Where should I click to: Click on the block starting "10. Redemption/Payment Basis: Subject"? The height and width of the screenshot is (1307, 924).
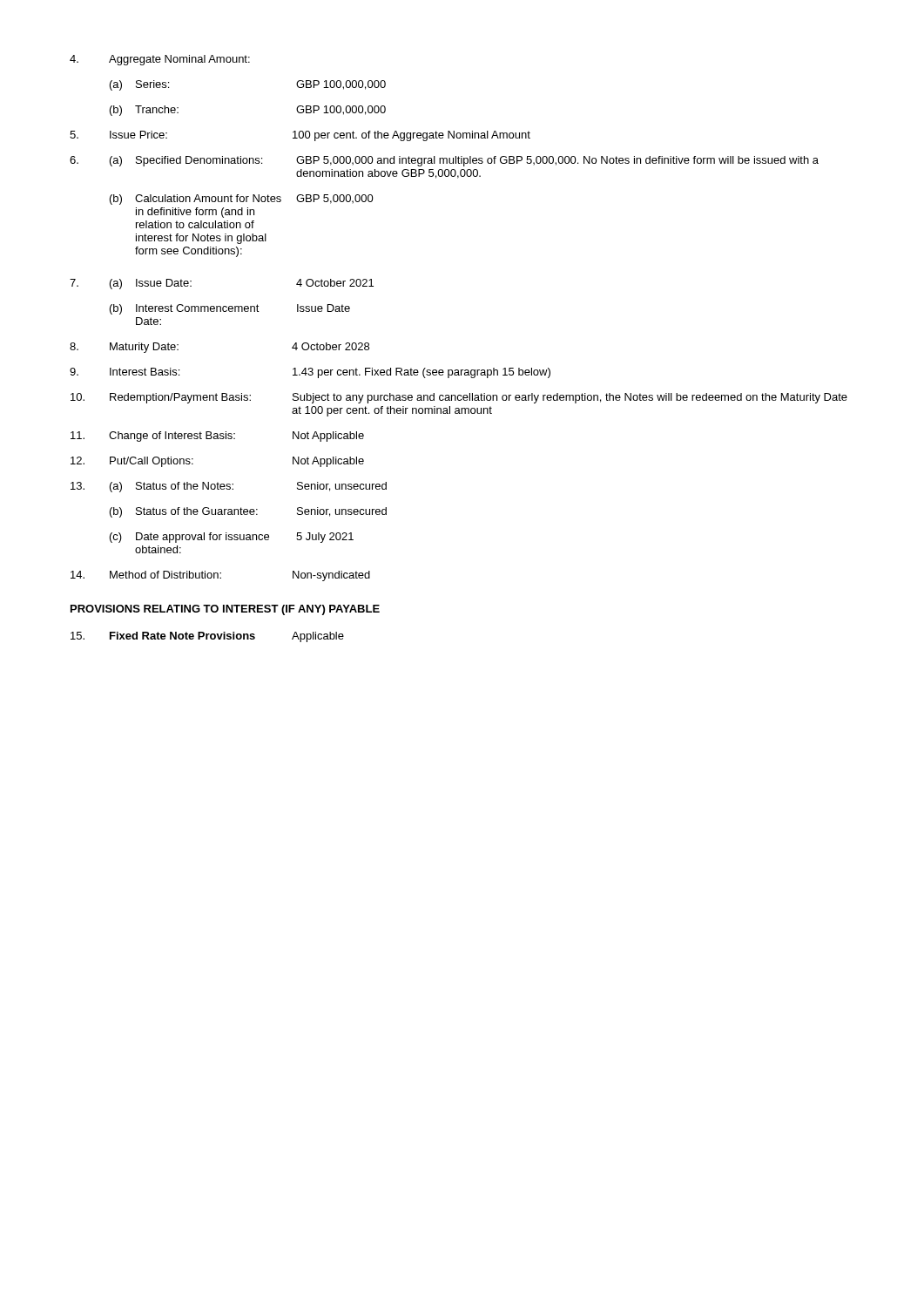pos(462,403)
